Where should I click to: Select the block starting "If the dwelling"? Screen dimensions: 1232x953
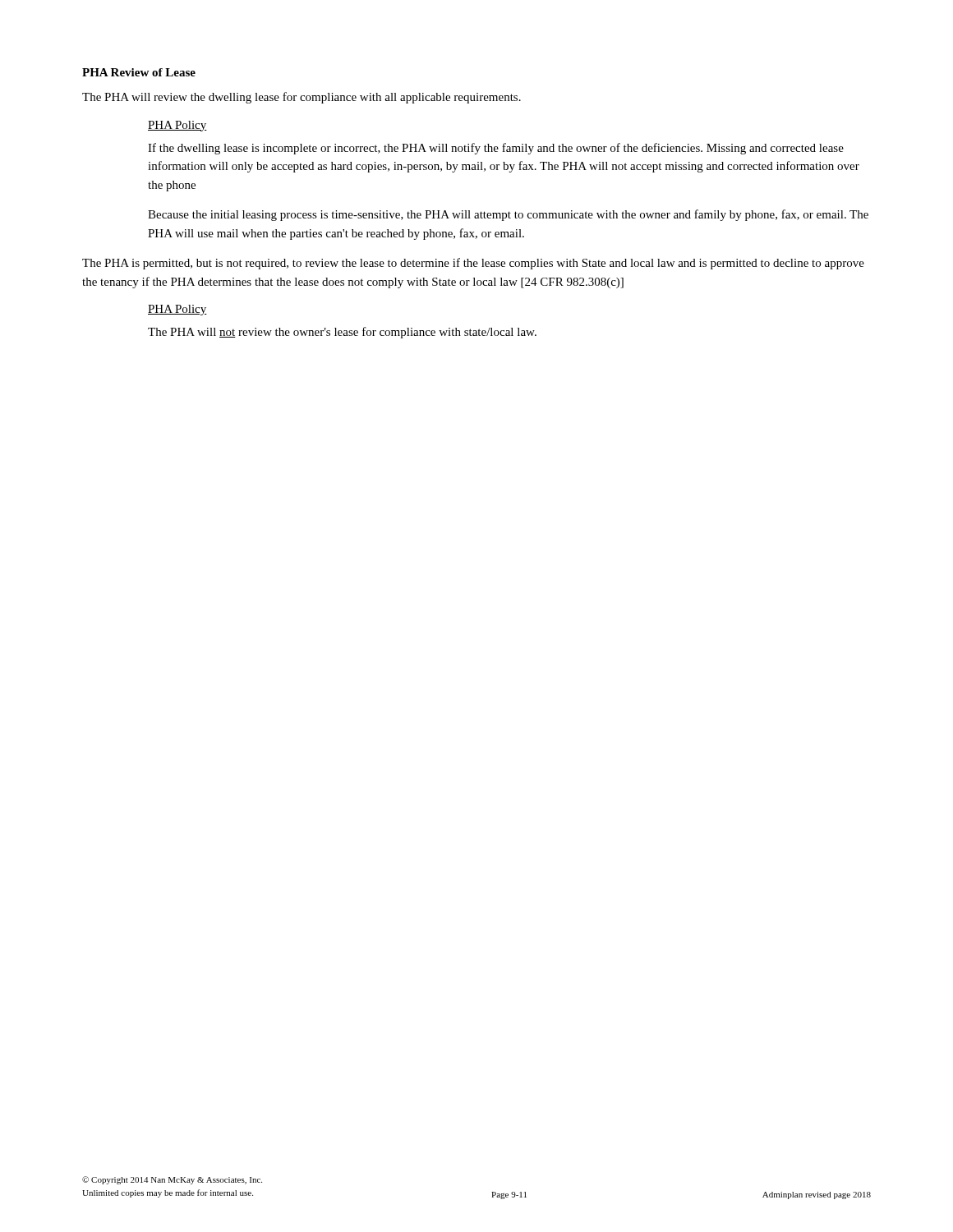[x=504, y=166]
